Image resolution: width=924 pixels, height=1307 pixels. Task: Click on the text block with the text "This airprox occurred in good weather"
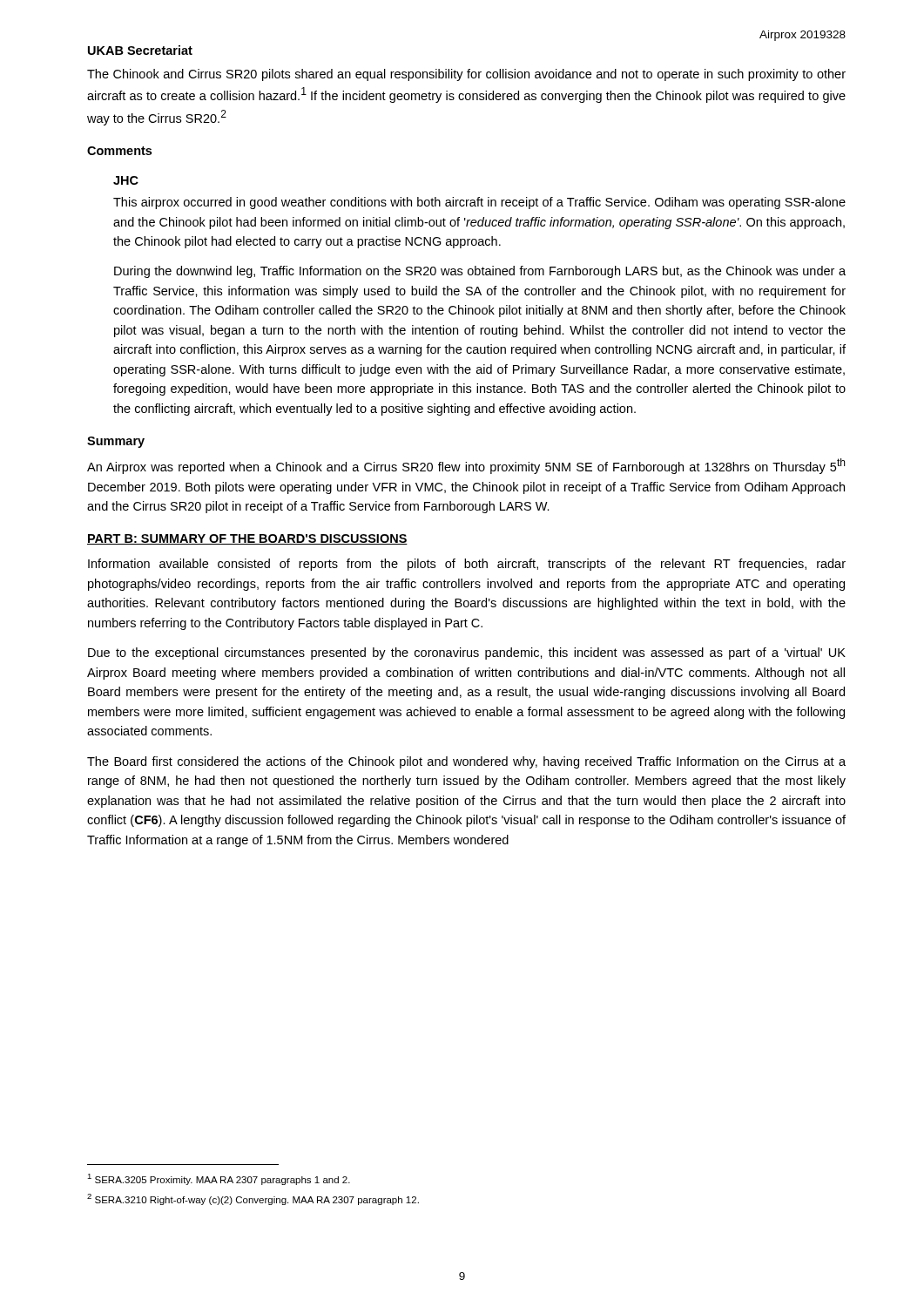479,222
